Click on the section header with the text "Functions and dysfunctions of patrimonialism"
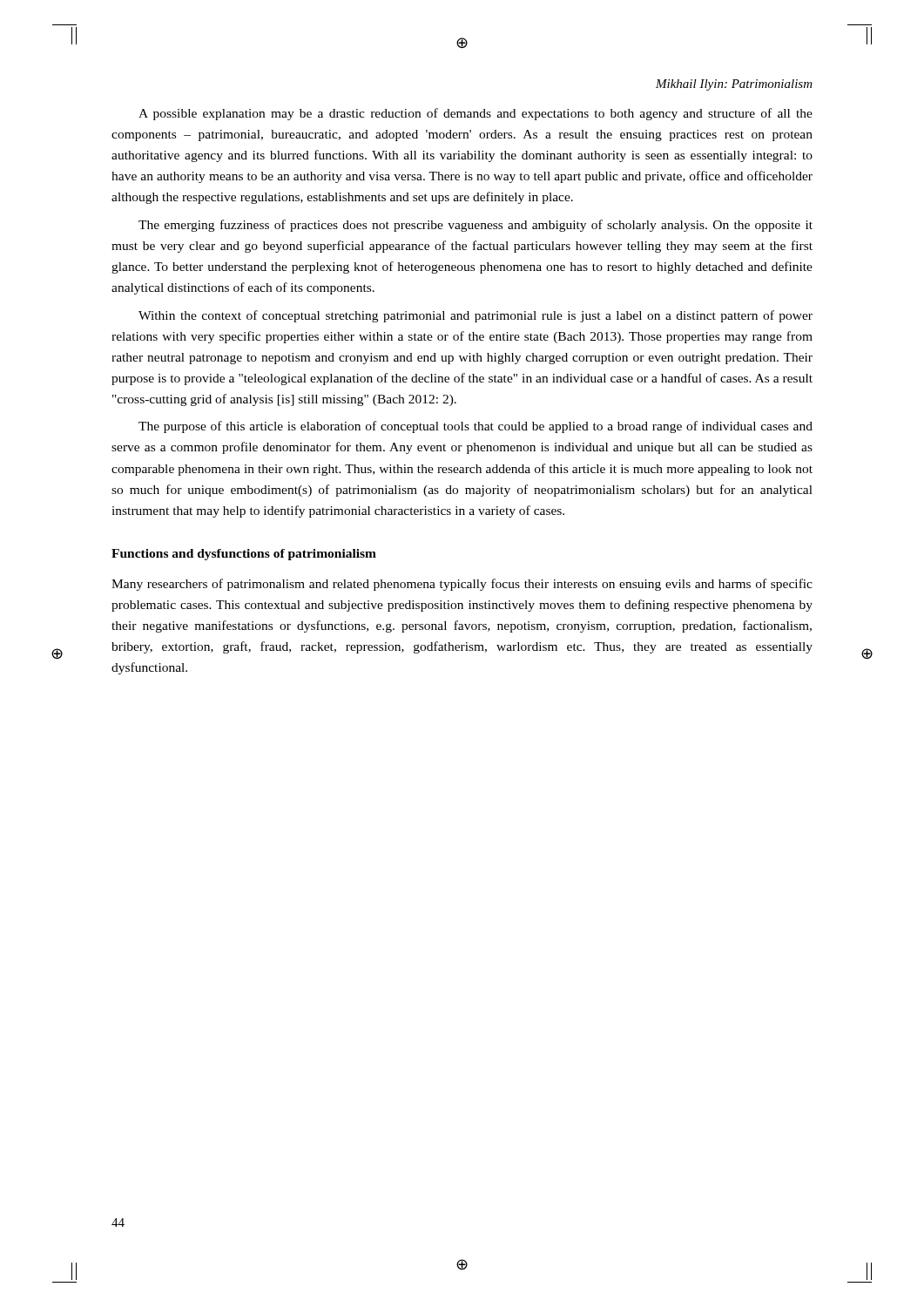The width and height of the screenshot is (924, 1307). coord(244,552)
